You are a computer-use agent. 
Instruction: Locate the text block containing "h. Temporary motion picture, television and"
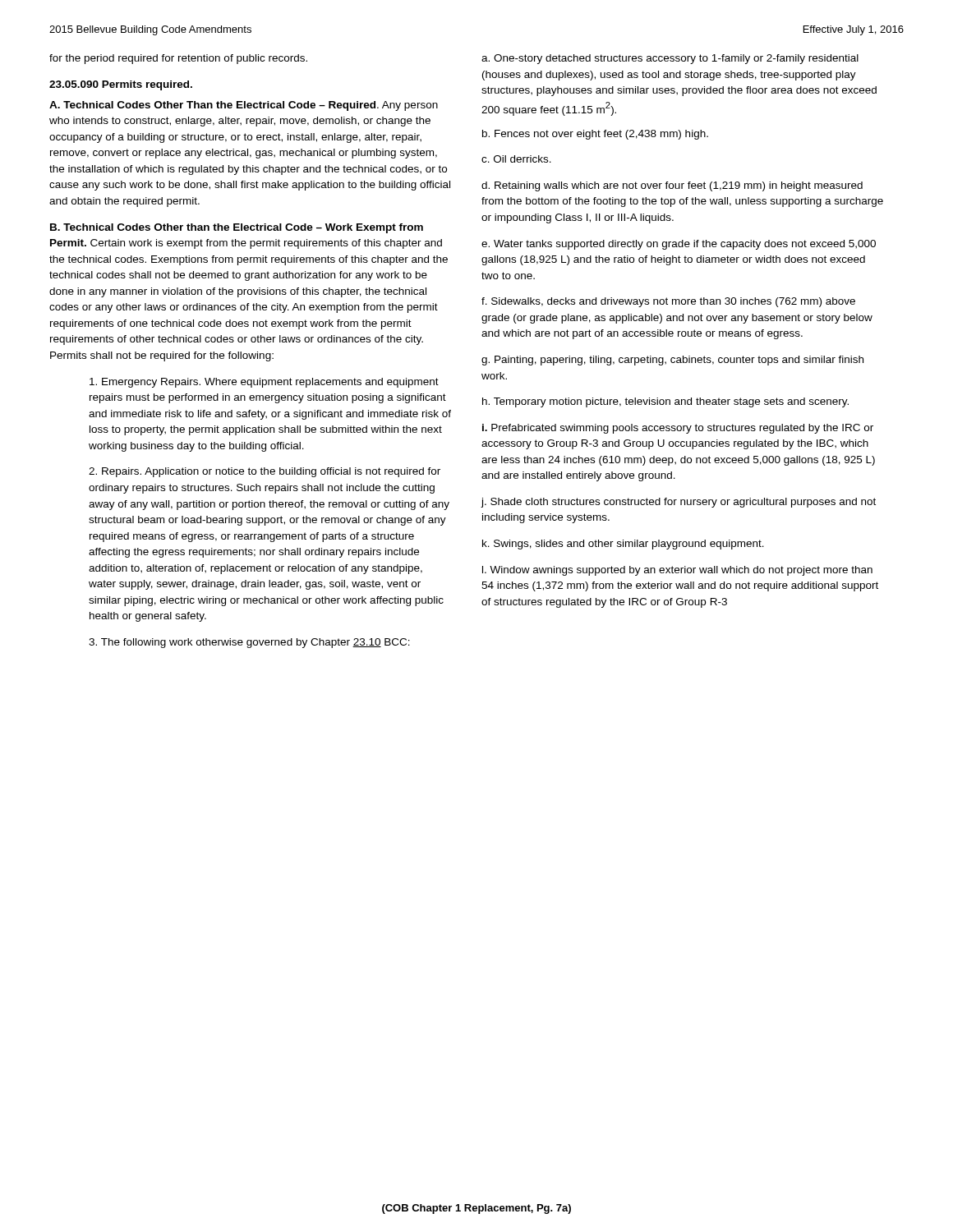pos(683,402)
